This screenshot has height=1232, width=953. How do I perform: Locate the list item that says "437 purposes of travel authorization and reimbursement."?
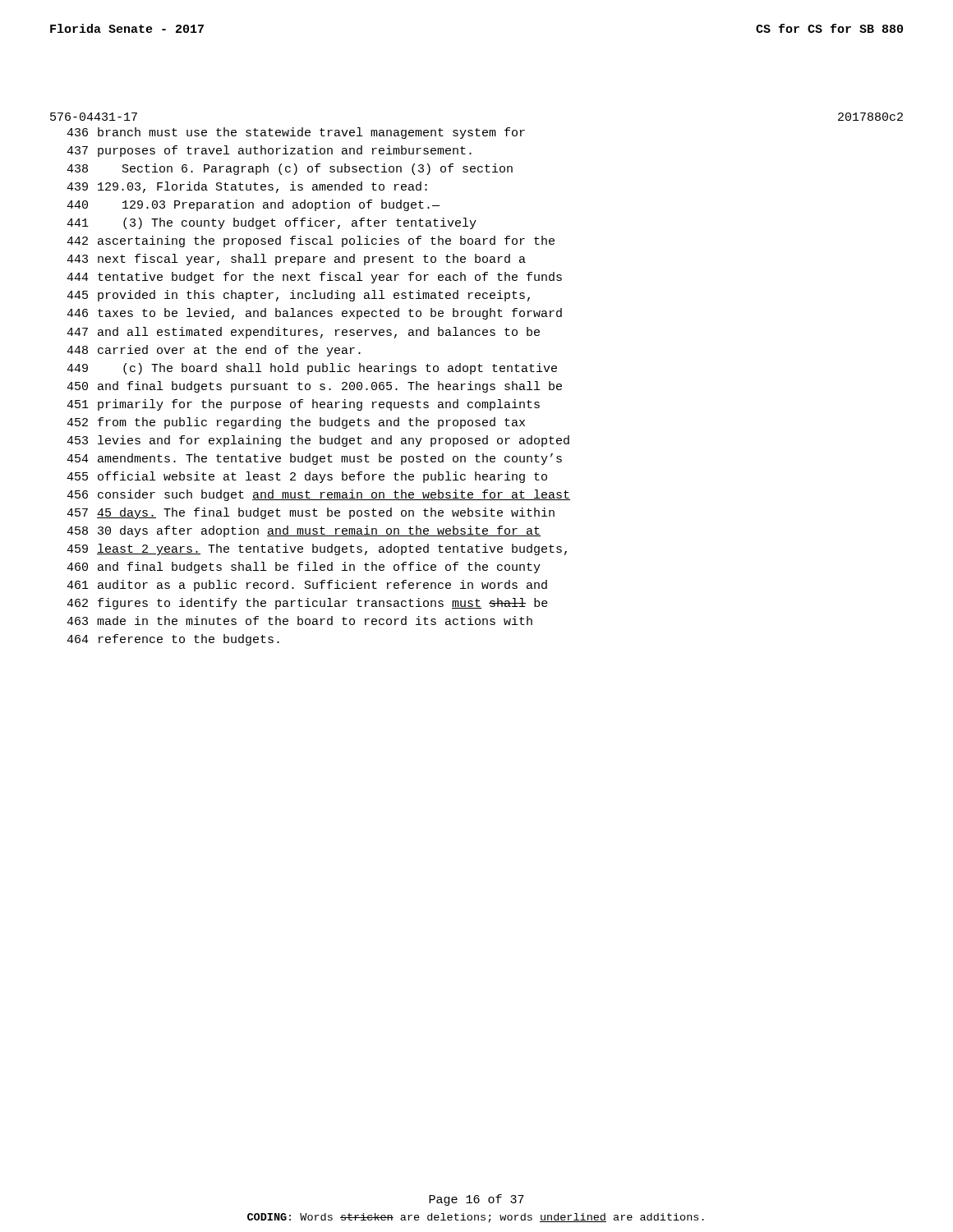[x=476, y=152]
